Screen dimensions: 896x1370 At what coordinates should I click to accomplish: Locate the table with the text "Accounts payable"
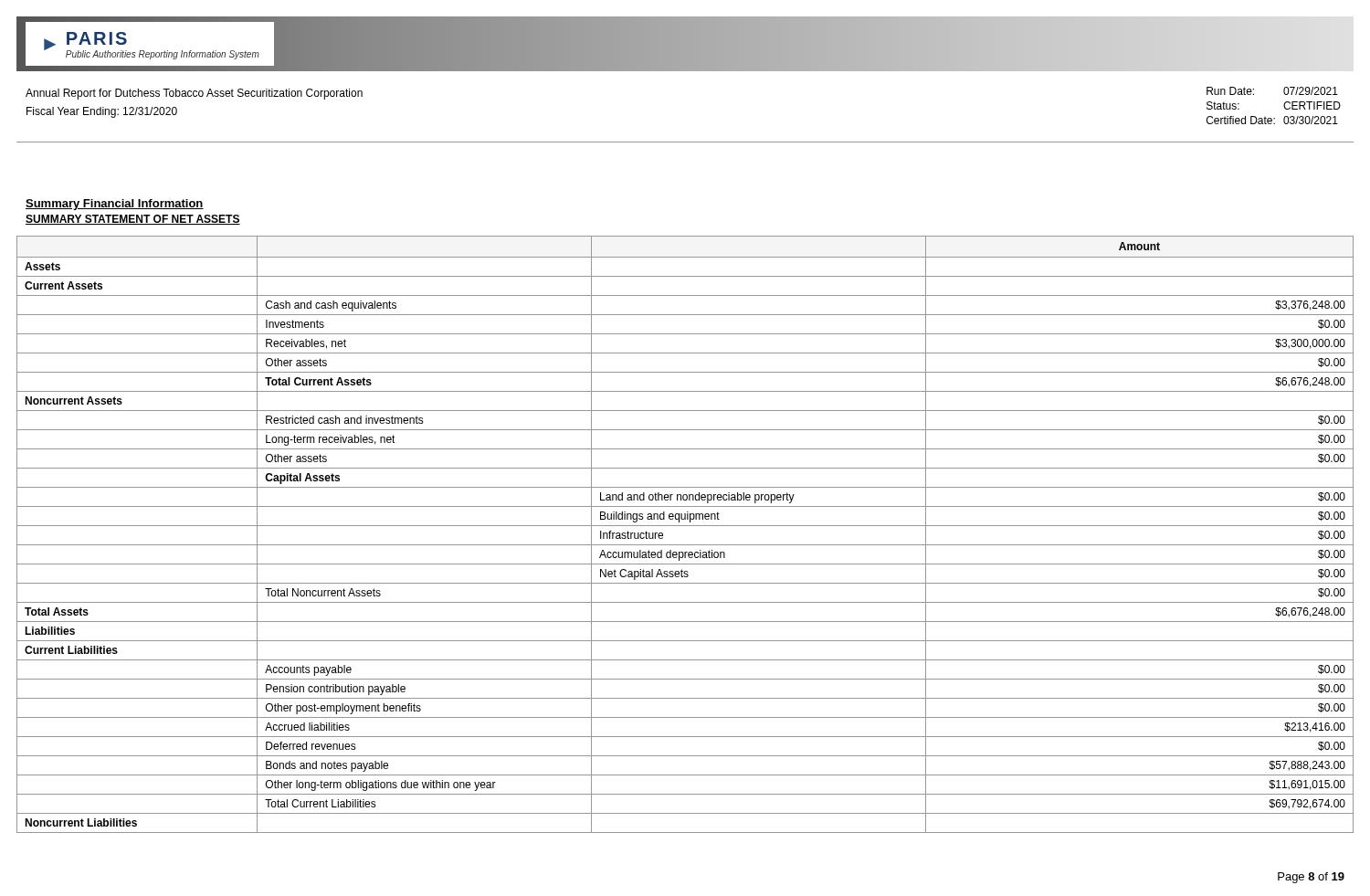pyautogui.click(x=685, y=534)
